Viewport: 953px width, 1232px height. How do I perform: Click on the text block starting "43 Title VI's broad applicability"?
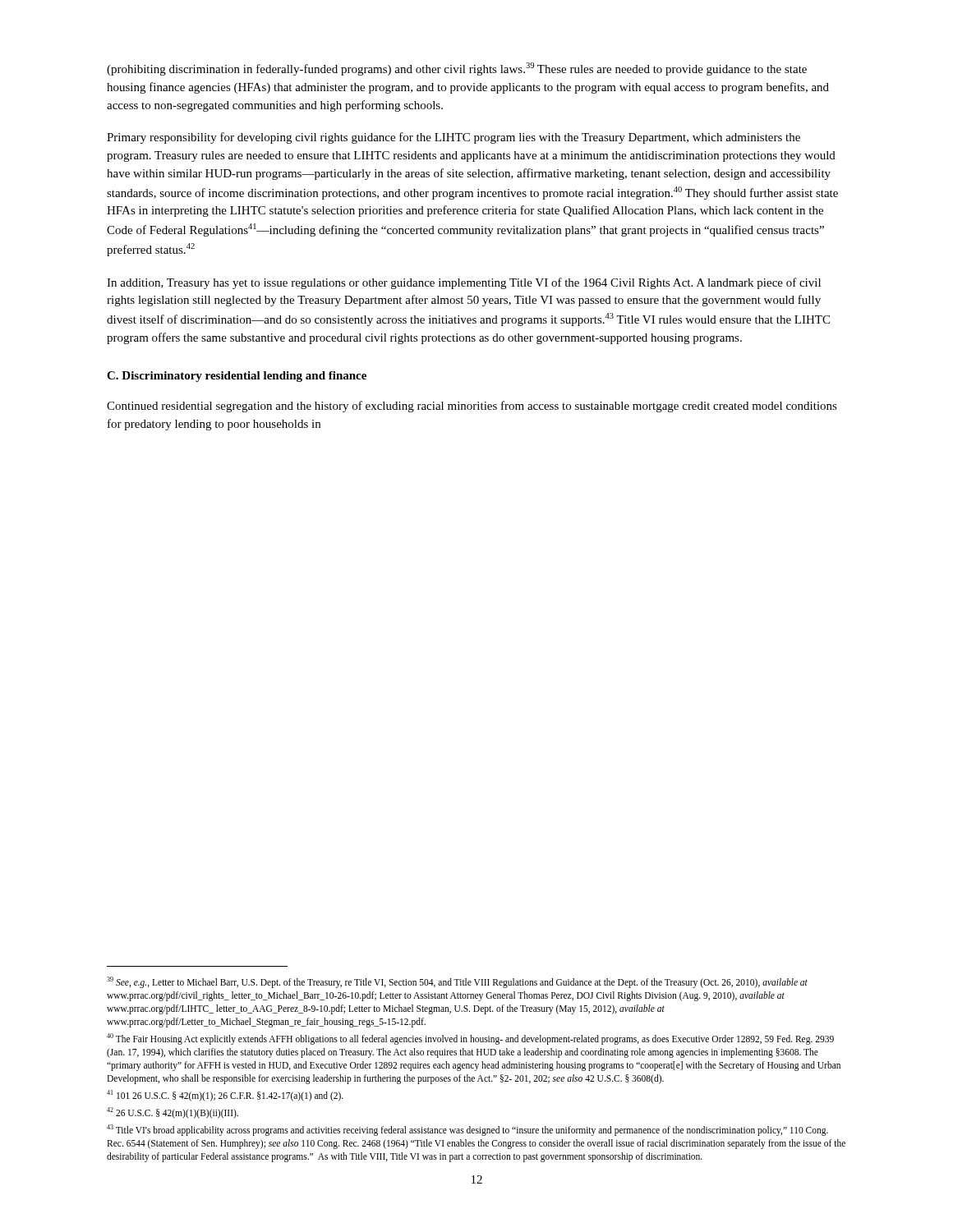coord(476,1142)
